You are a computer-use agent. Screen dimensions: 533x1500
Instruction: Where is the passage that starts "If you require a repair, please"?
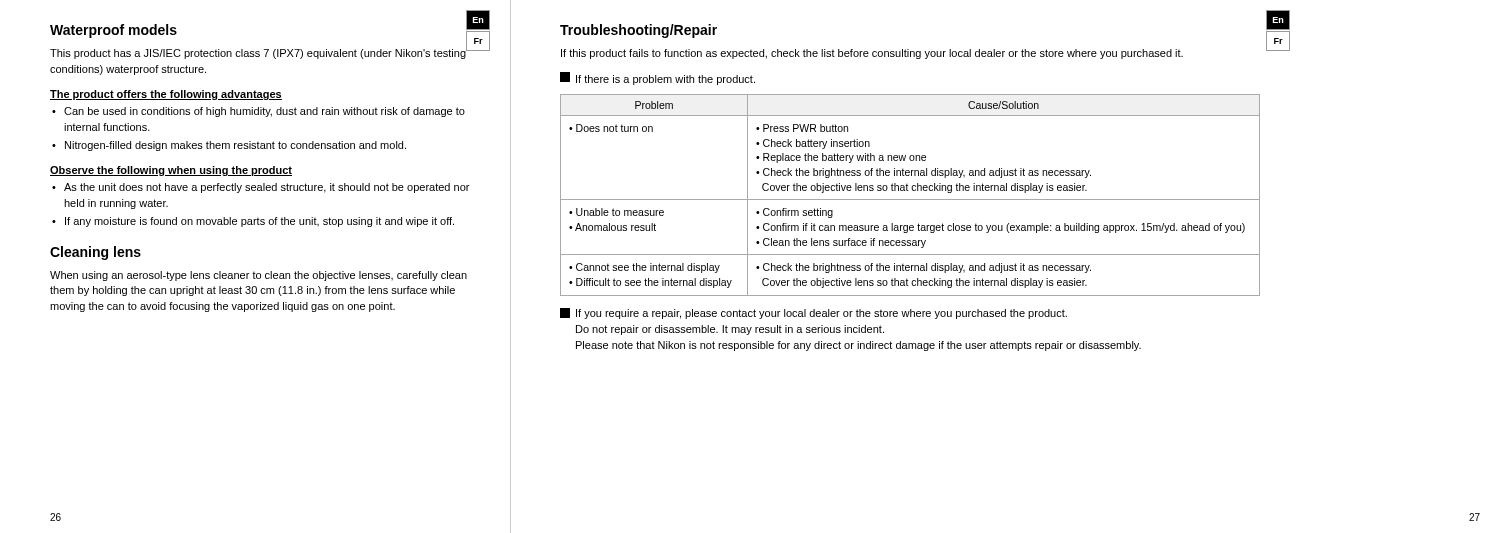(x=814, y=314)
